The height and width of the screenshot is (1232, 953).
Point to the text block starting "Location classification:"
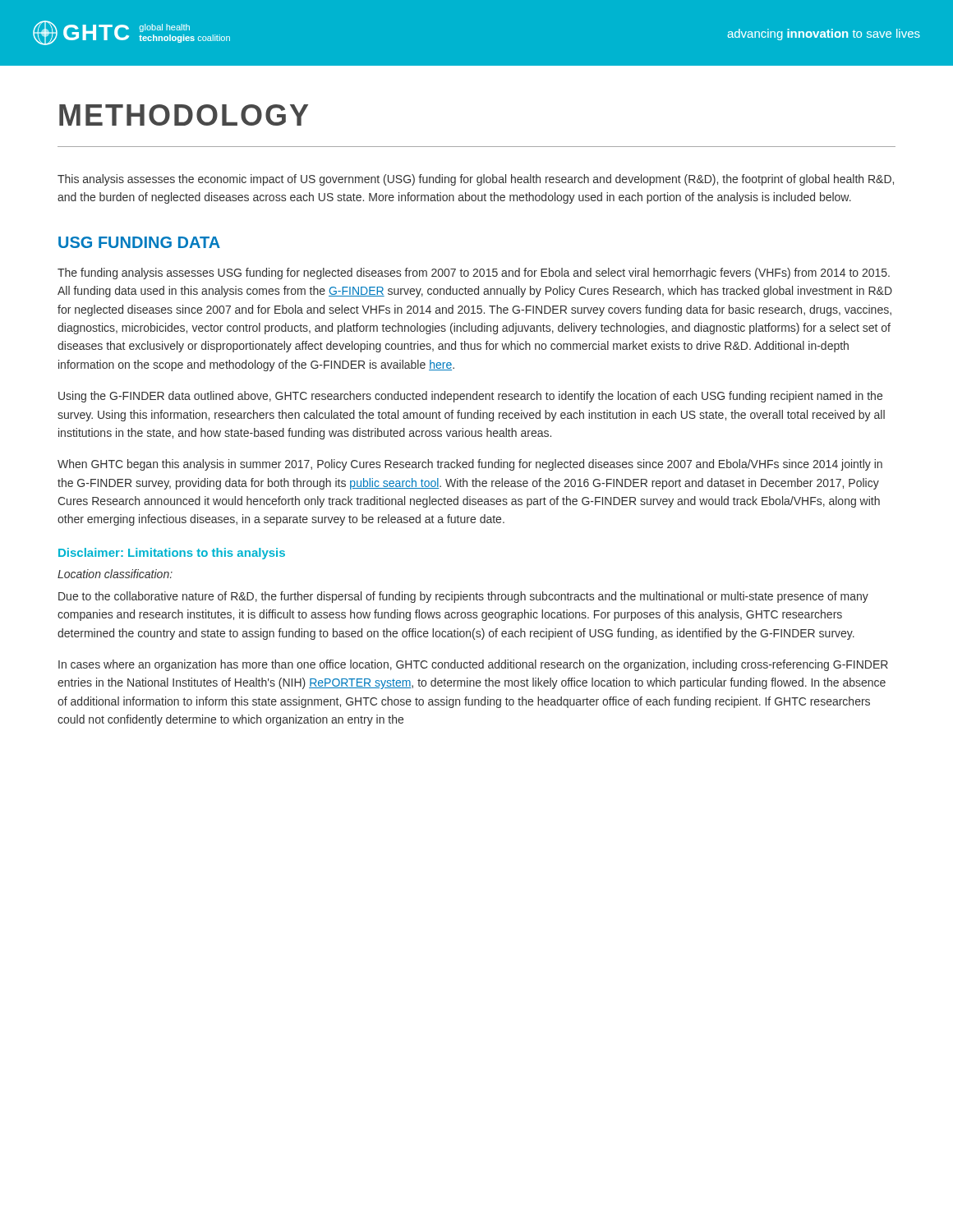tap(115, 574)
